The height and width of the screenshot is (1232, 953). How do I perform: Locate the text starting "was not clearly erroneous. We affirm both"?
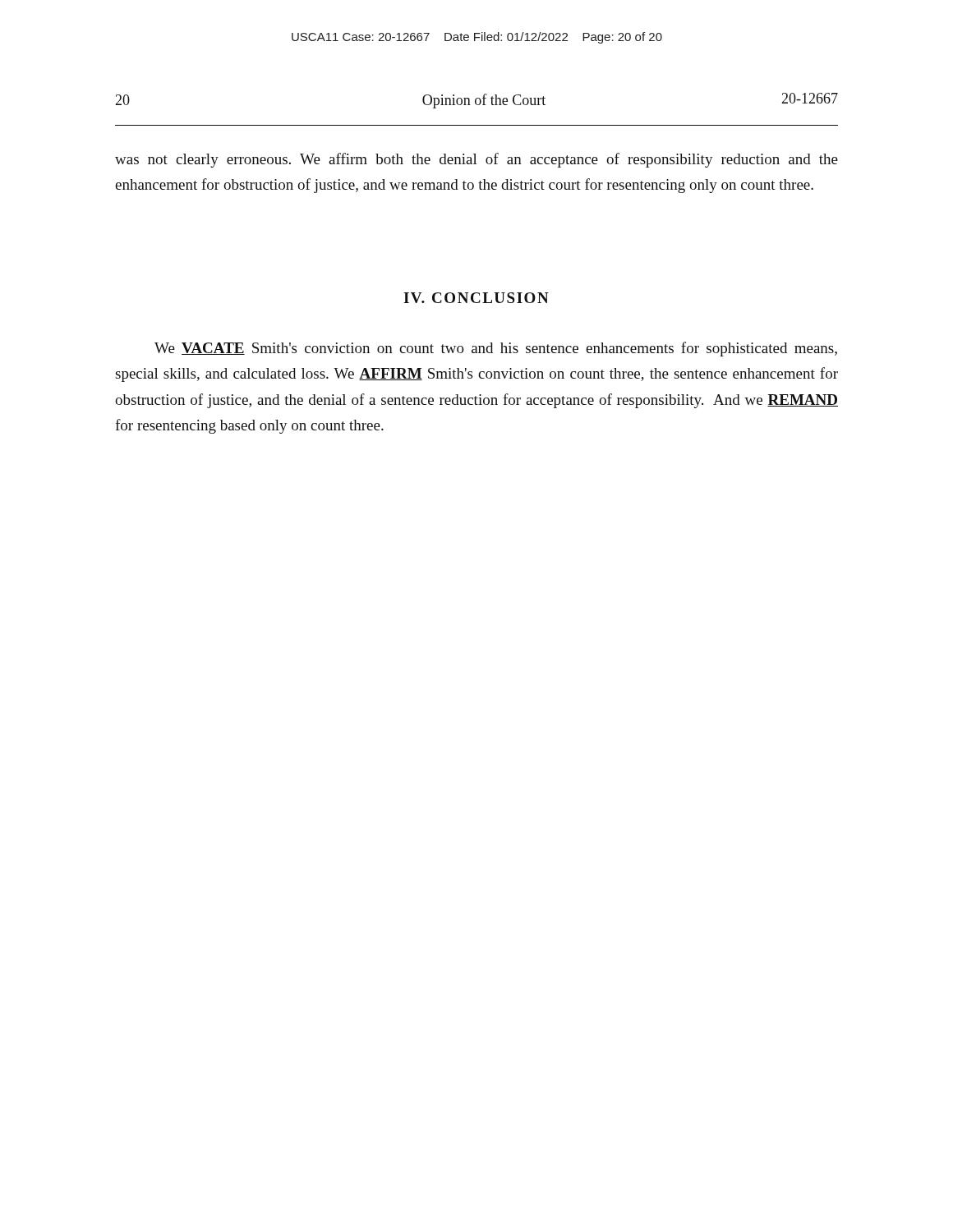pyautogui.click(x=476, y=172)
